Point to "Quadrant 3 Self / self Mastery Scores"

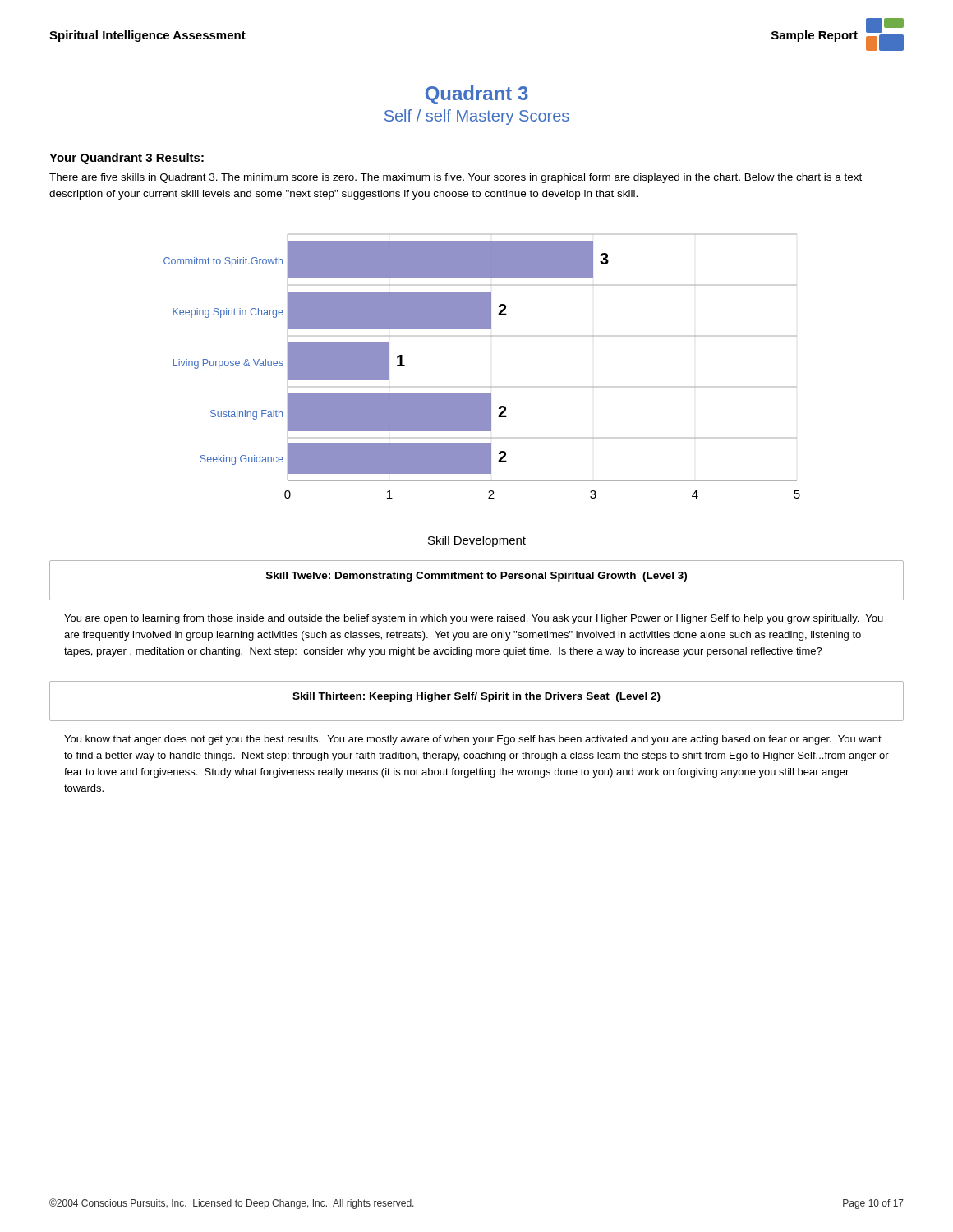click(476, 104)
